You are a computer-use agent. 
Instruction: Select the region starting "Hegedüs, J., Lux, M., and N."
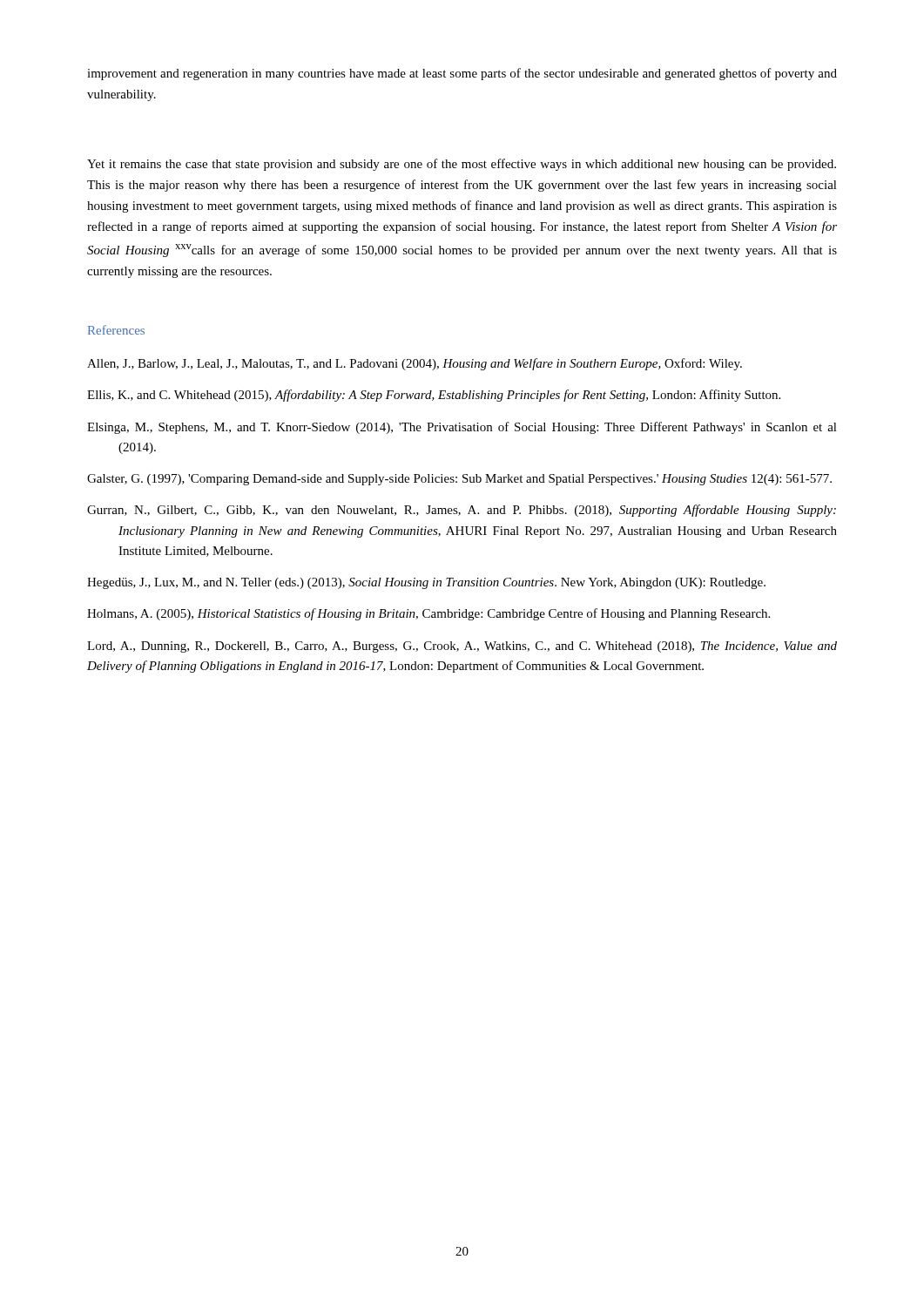click(x=427, y=582)
